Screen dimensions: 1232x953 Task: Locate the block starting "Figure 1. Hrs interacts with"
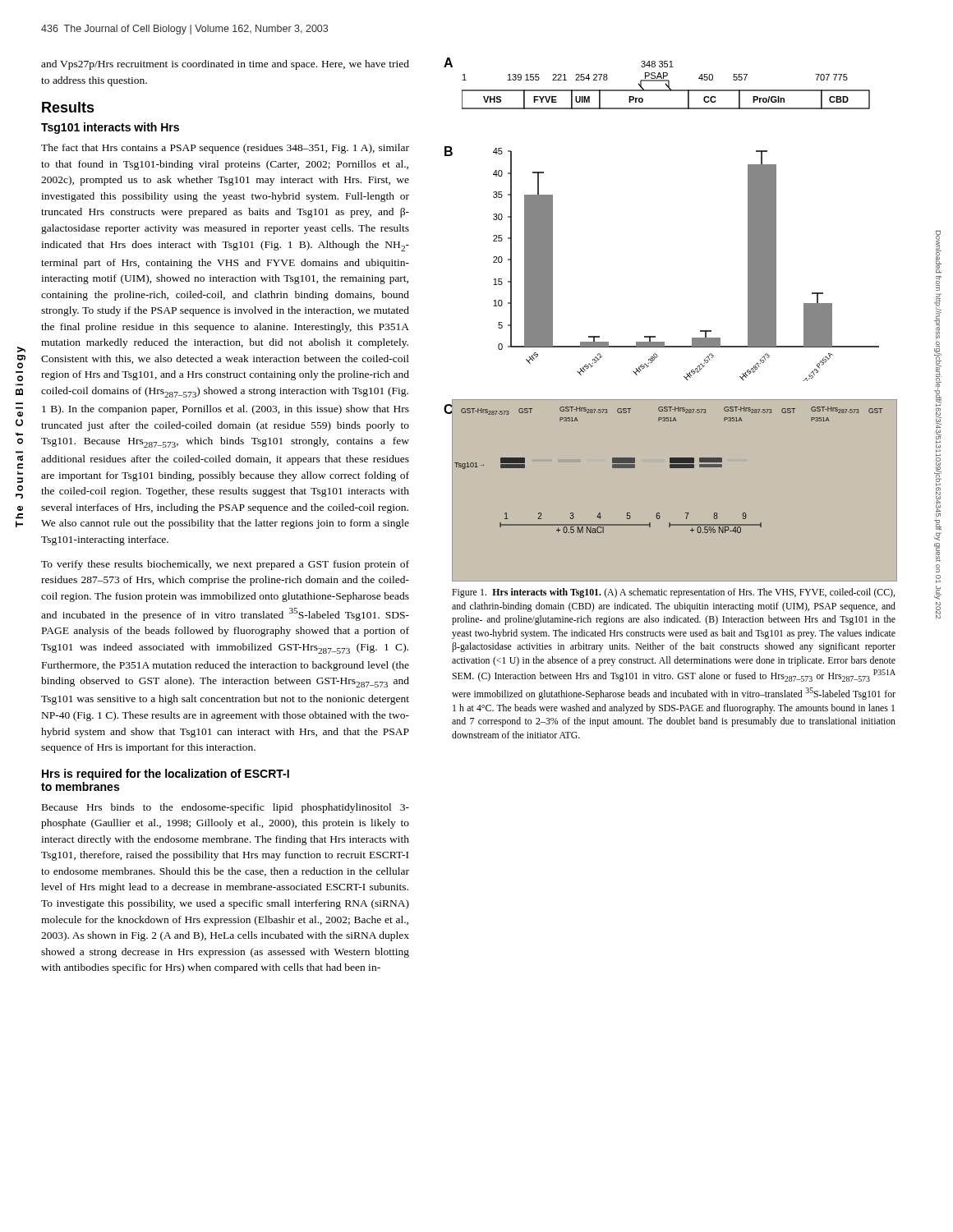tap(674, 663)
